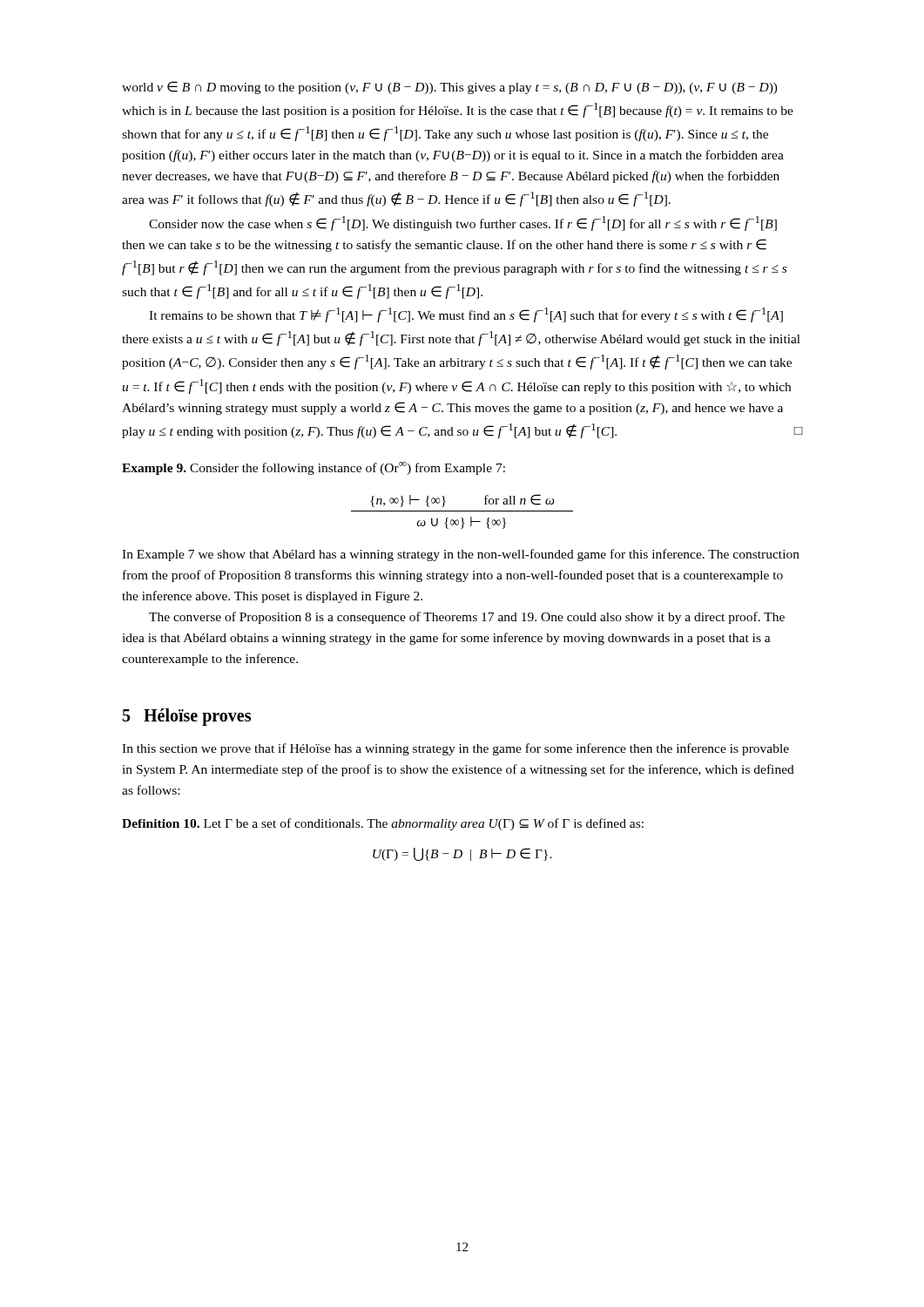Select the formula containing "{n, ∞} ⊢ {∞} for all n"
The image size is (924, 1307).
[462, 511]
